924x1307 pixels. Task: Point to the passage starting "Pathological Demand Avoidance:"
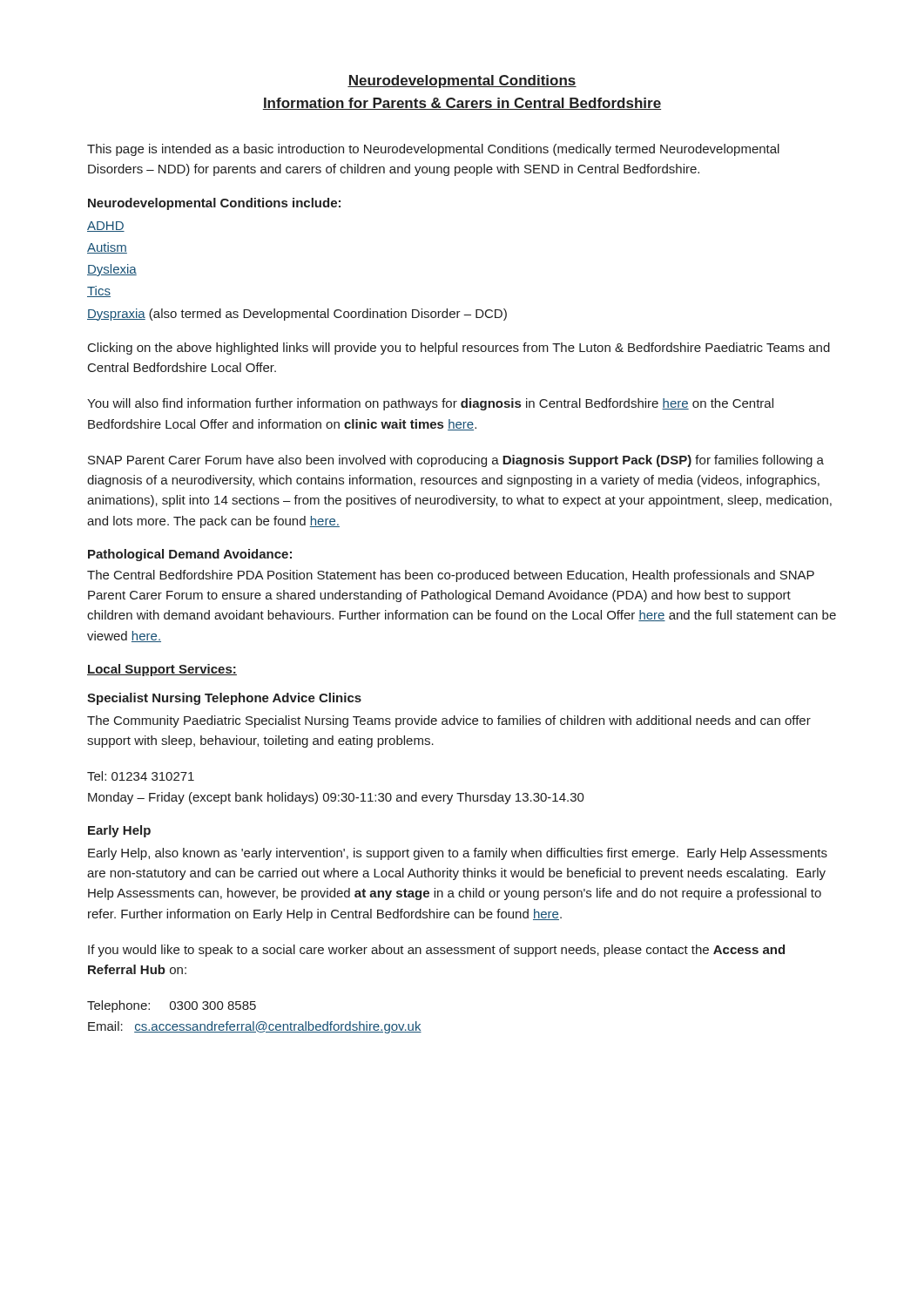[190, 554]
